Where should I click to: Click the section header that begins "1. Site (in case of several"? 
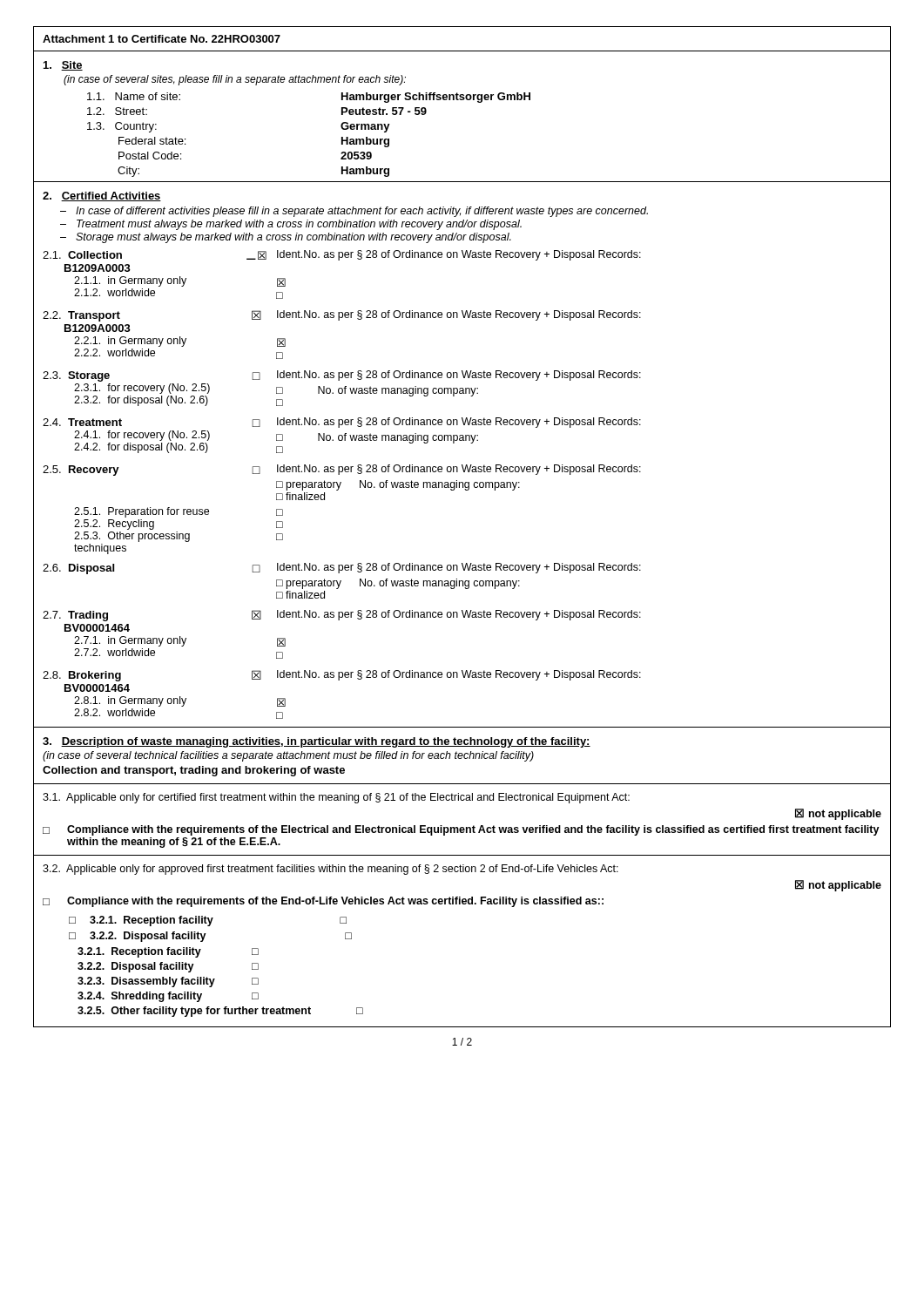point(63,66)
